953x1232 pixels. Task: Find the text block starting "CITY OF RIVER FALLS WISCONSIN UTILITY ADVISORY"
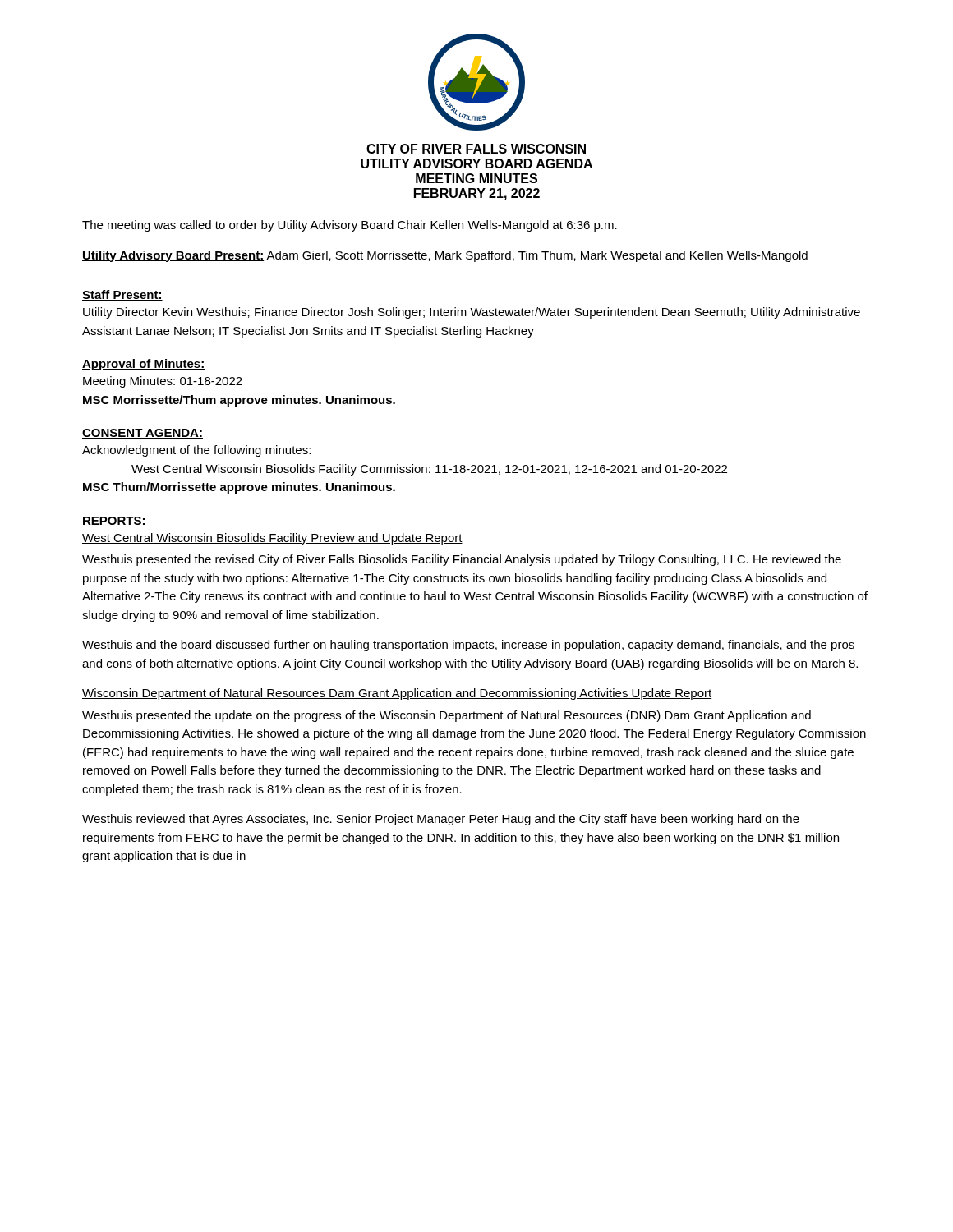pos(476,172)
